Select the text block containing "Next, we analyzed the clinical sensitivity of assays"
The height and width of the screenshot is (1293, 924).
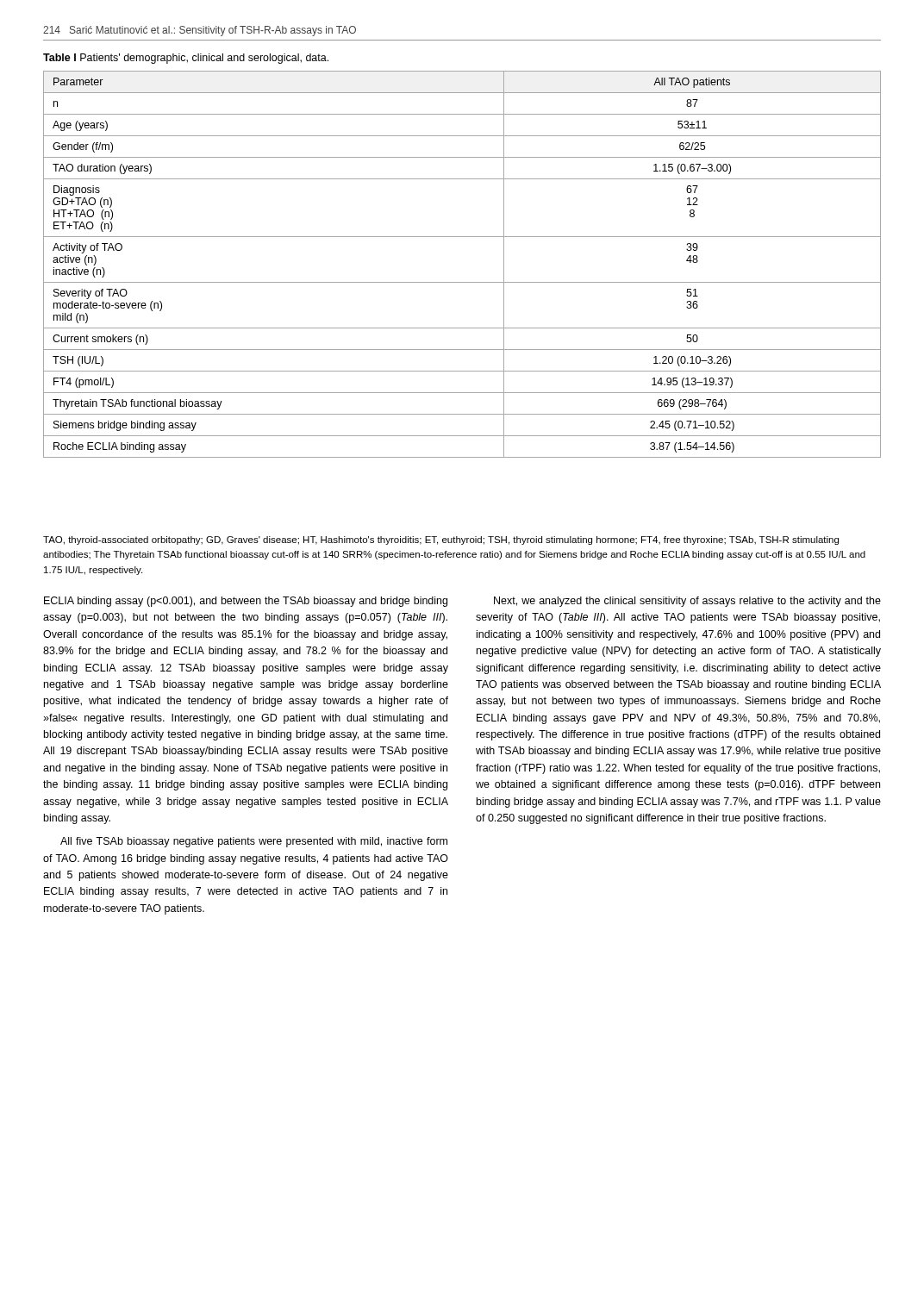tap(678, 710)
